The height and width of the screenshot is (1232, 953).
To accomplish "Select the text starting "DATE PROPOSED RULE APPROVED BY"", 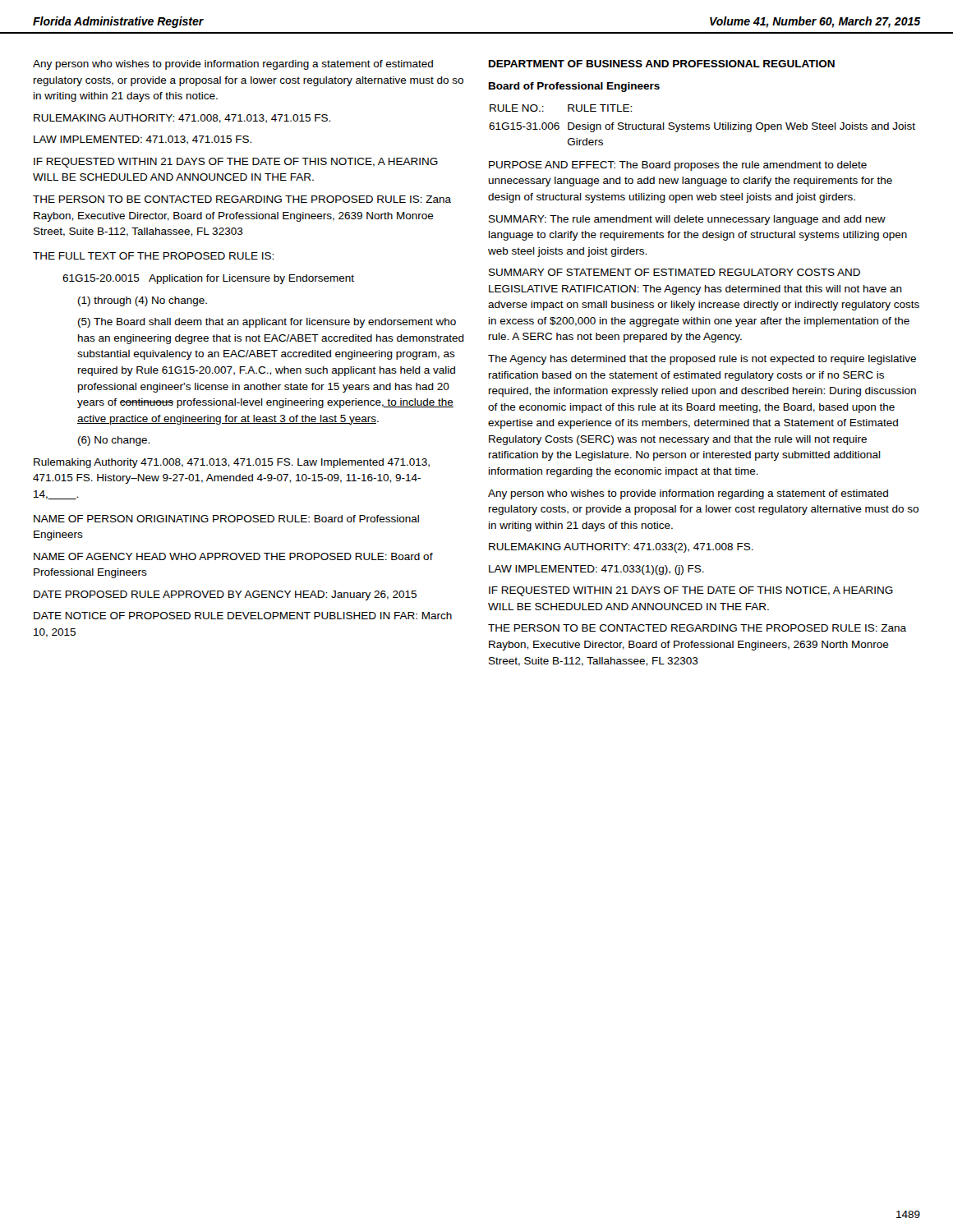I will 249,594.
